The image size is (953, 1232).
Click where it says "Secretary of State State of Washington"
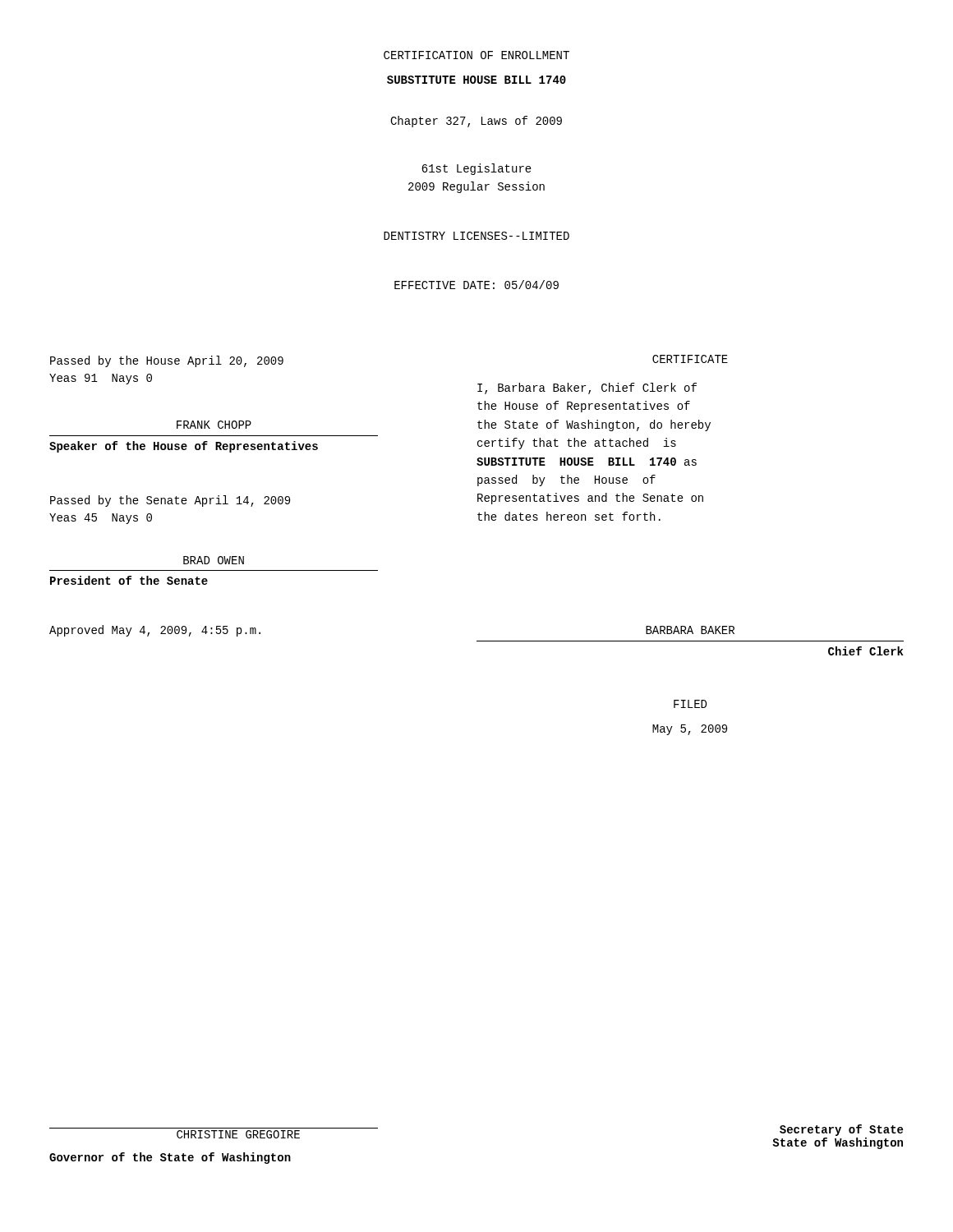tap(838, 1137)
